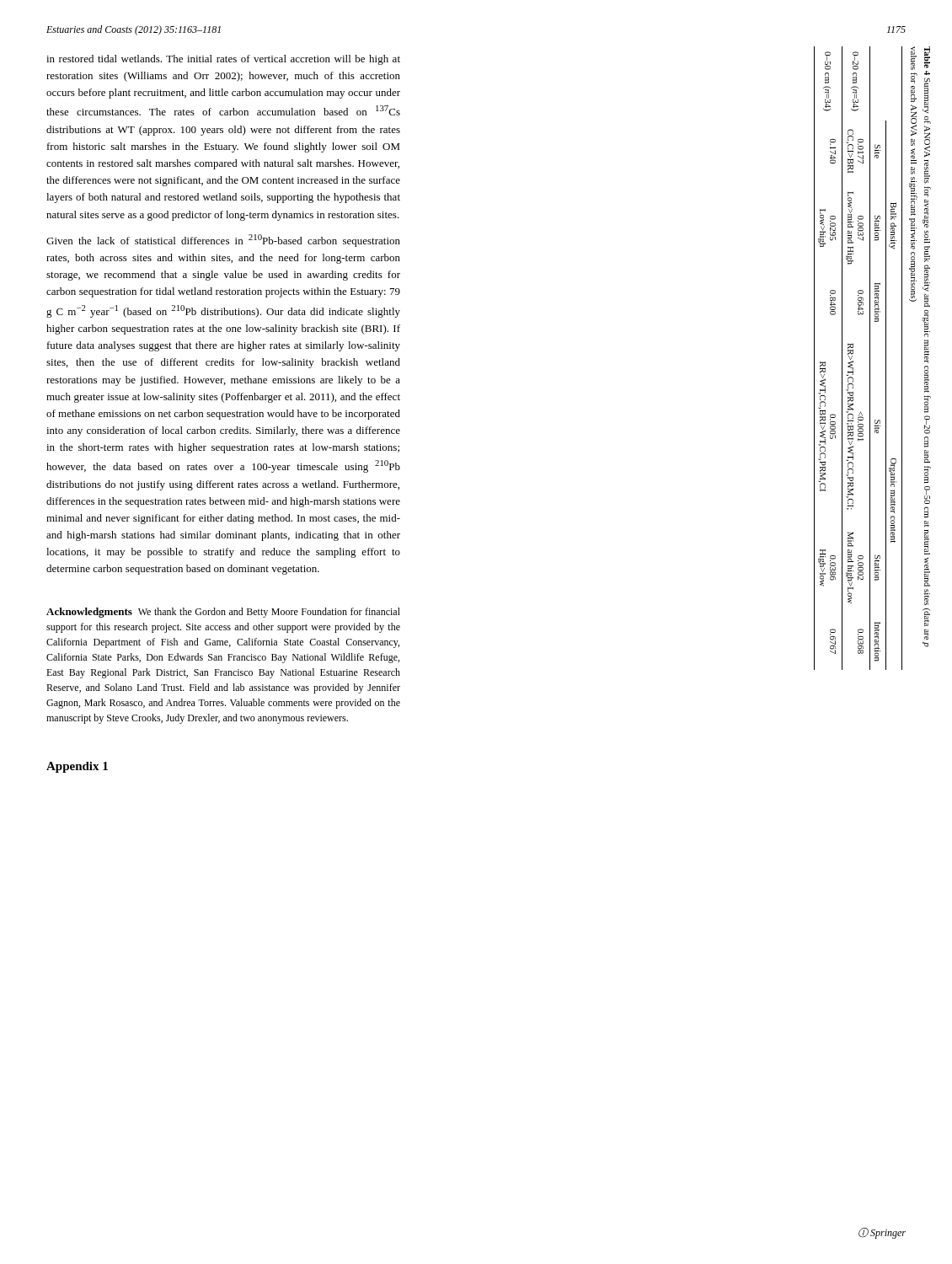
Task: Locate the text block containing "Acknowledgments We thank the Gordon and Betty Moore"
Action: click(223, 664)
